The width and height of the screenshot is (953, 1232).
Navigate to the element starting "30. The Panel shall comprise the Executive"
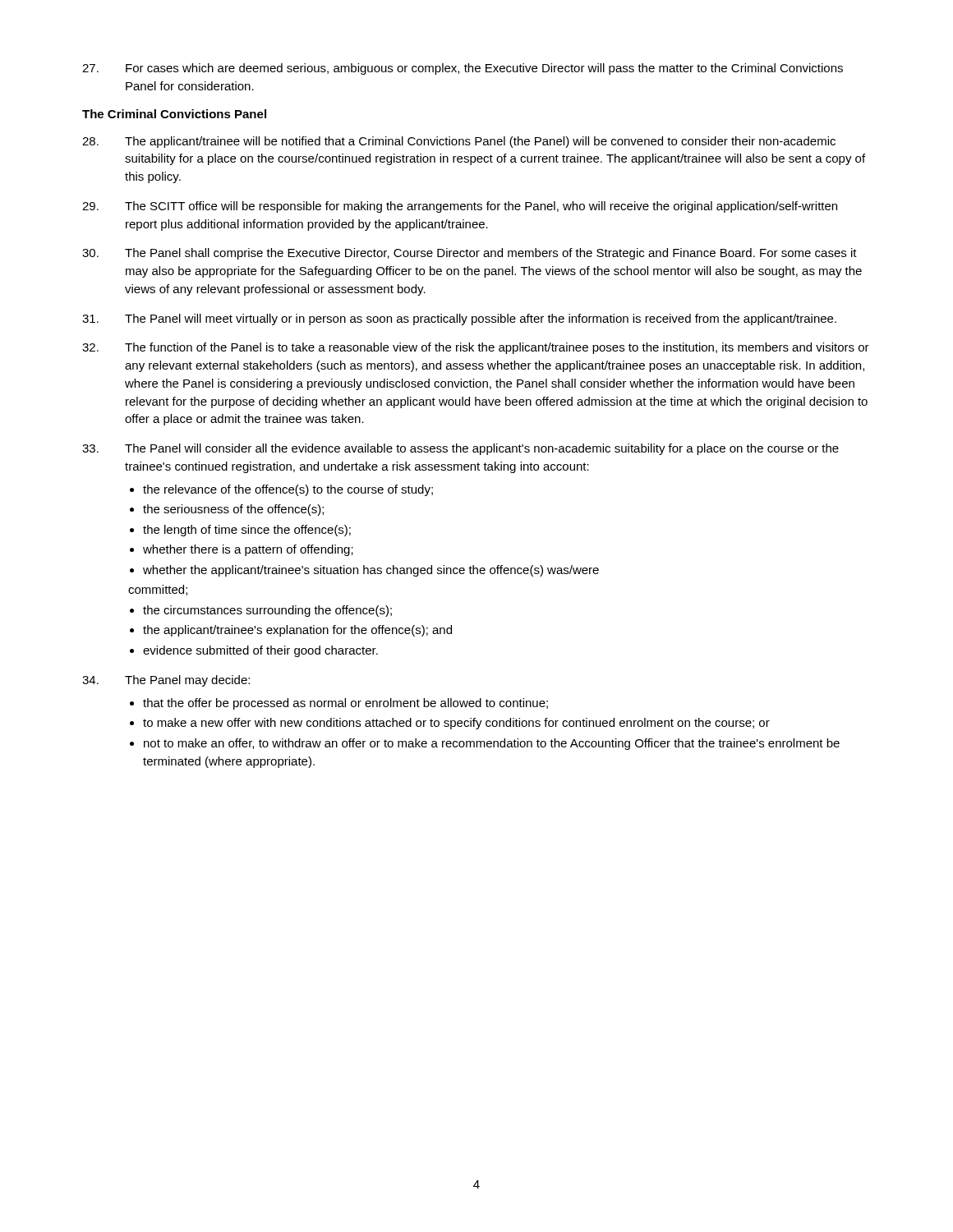476,271
